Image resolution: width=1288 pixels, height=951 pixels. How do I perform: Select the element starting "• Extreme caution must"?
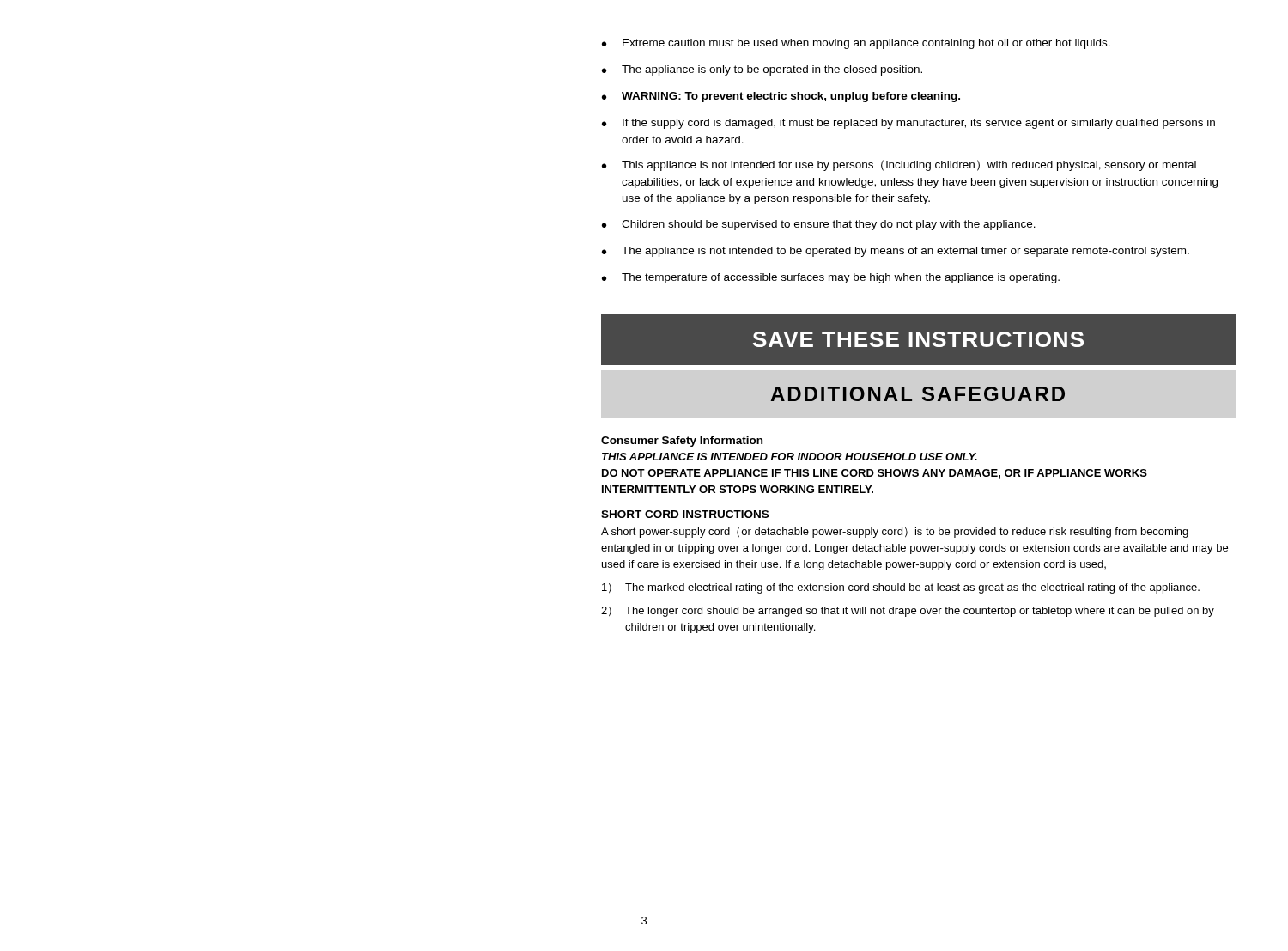tap(919, 43)
